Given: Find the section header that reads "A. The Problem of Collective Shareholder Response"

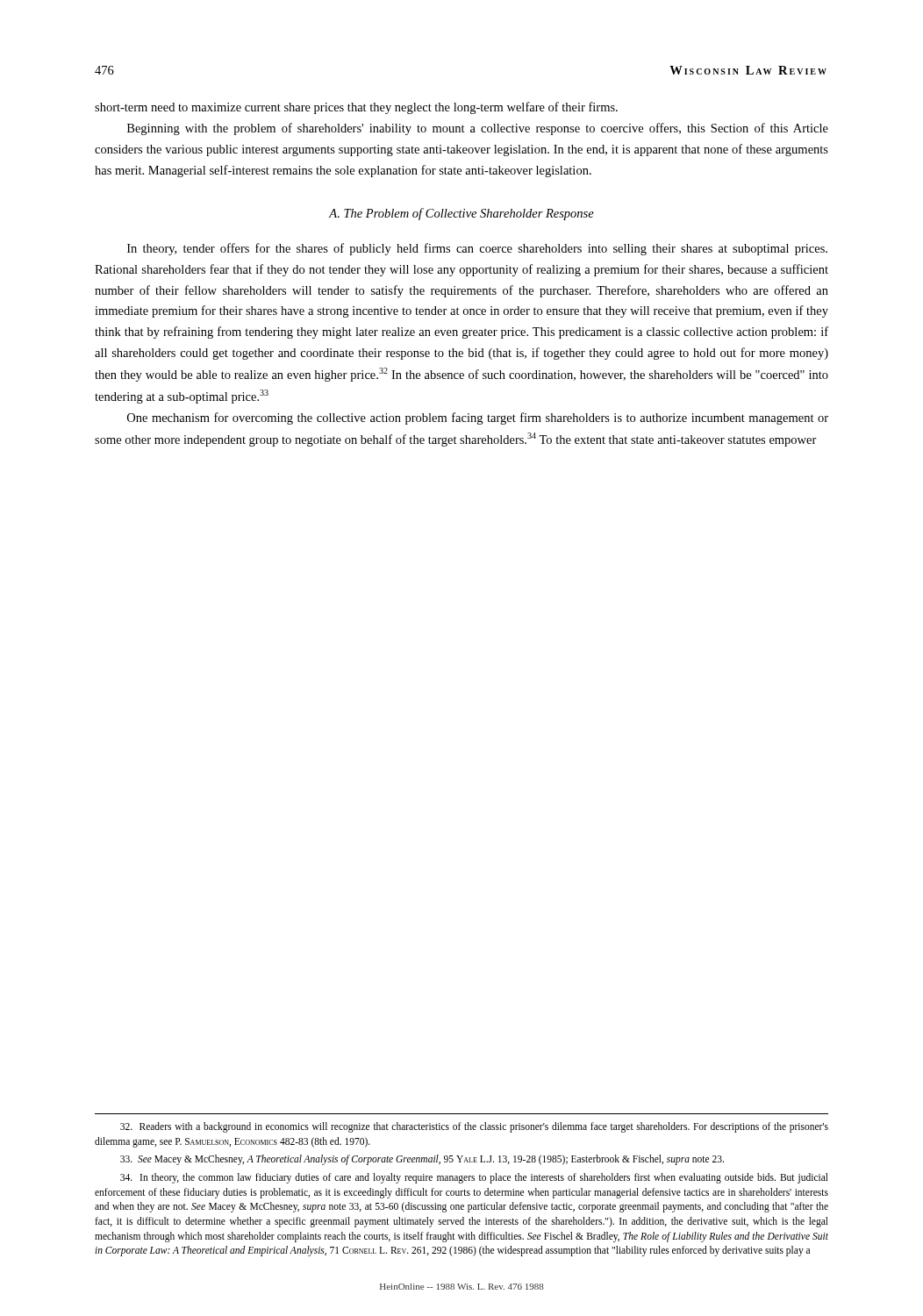Looking at the screenshot, I should point(462,213).
